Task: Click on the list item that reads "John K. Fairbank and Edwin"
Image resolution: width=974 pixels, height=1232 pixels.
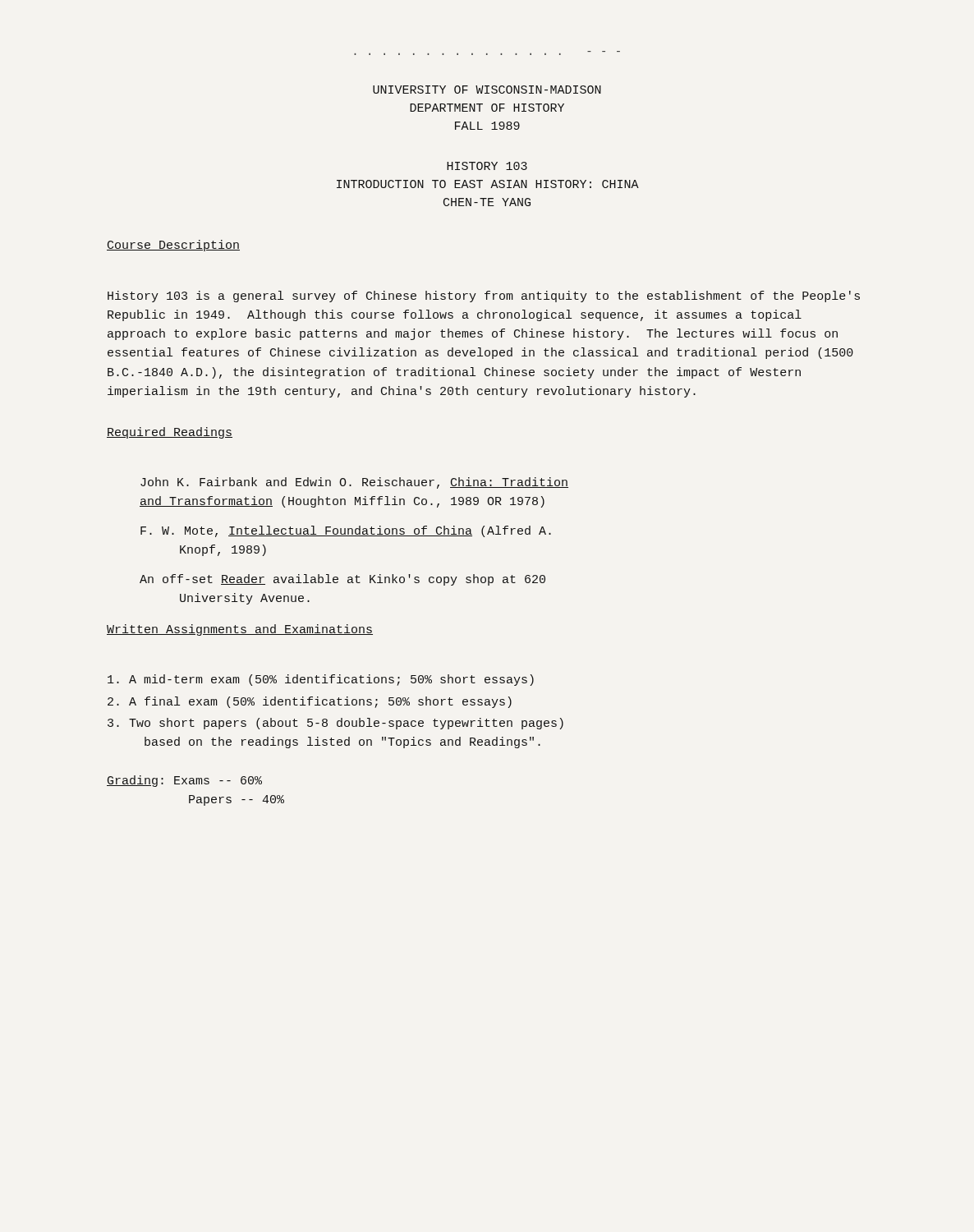Action: point(354,493)
